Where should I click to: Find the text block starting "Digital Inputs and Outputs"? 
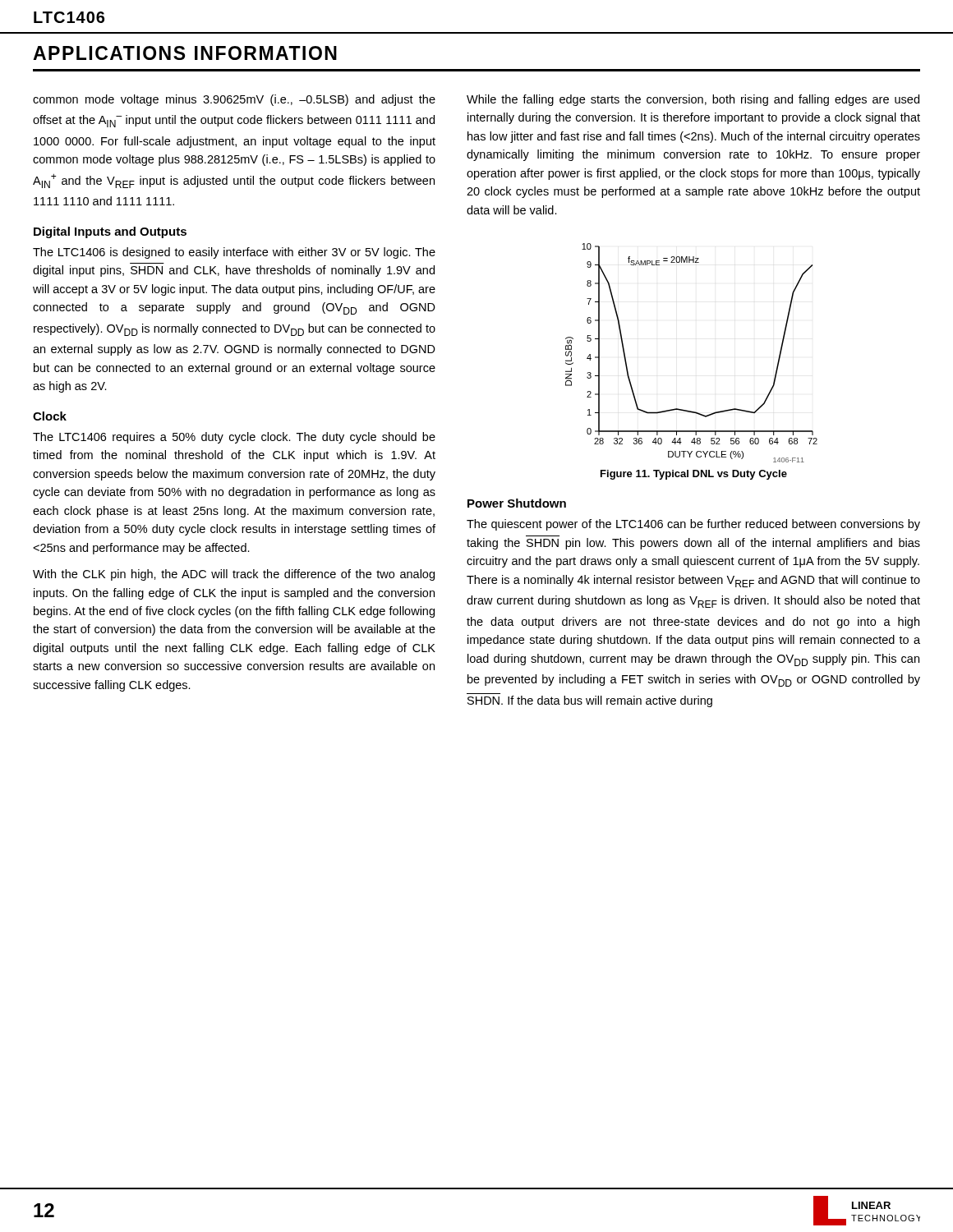click(x=110, y=231)
